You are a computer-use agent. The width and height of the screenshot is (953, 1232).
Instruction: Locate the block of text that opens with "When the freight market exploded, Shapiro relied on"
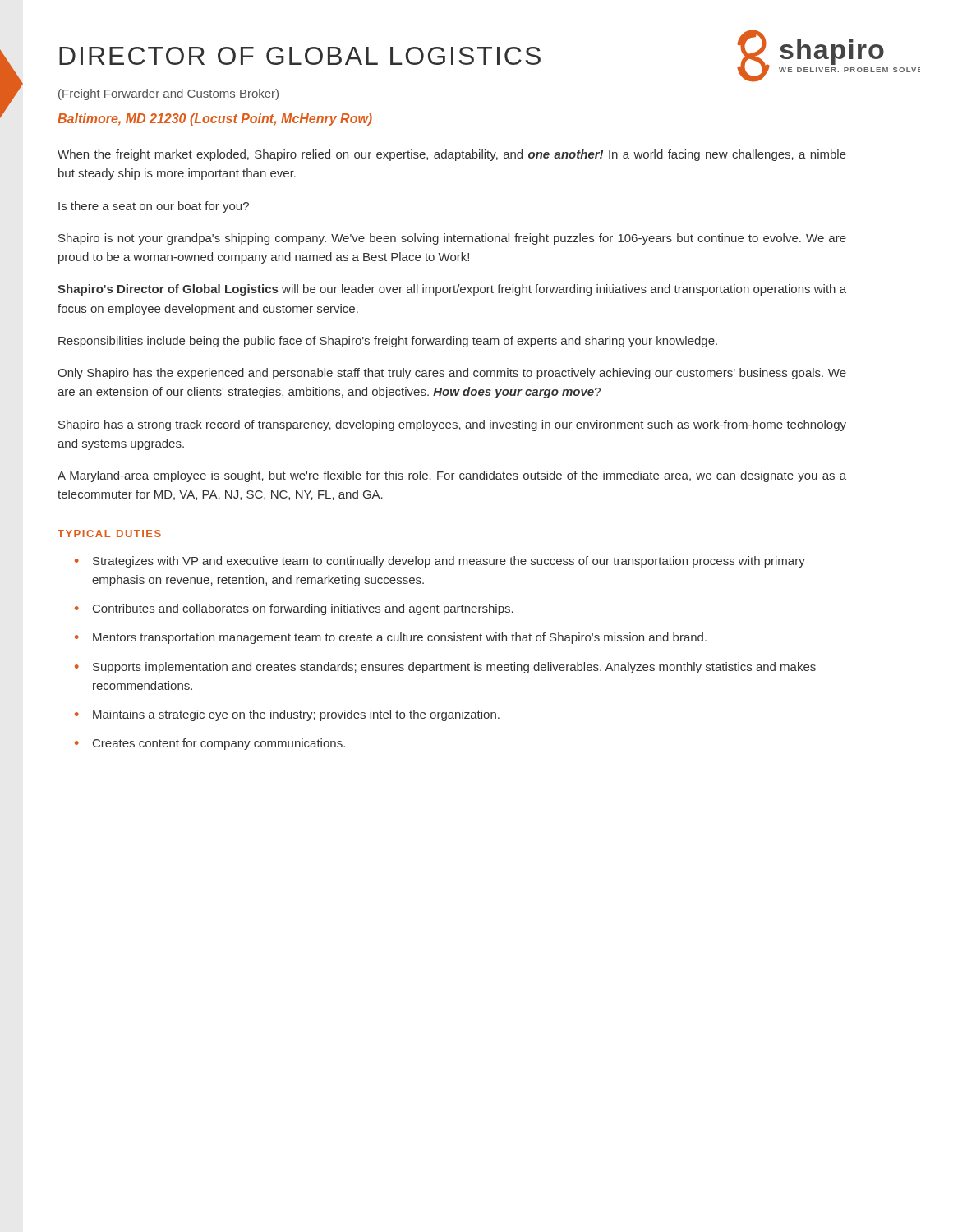click(452, 164)
